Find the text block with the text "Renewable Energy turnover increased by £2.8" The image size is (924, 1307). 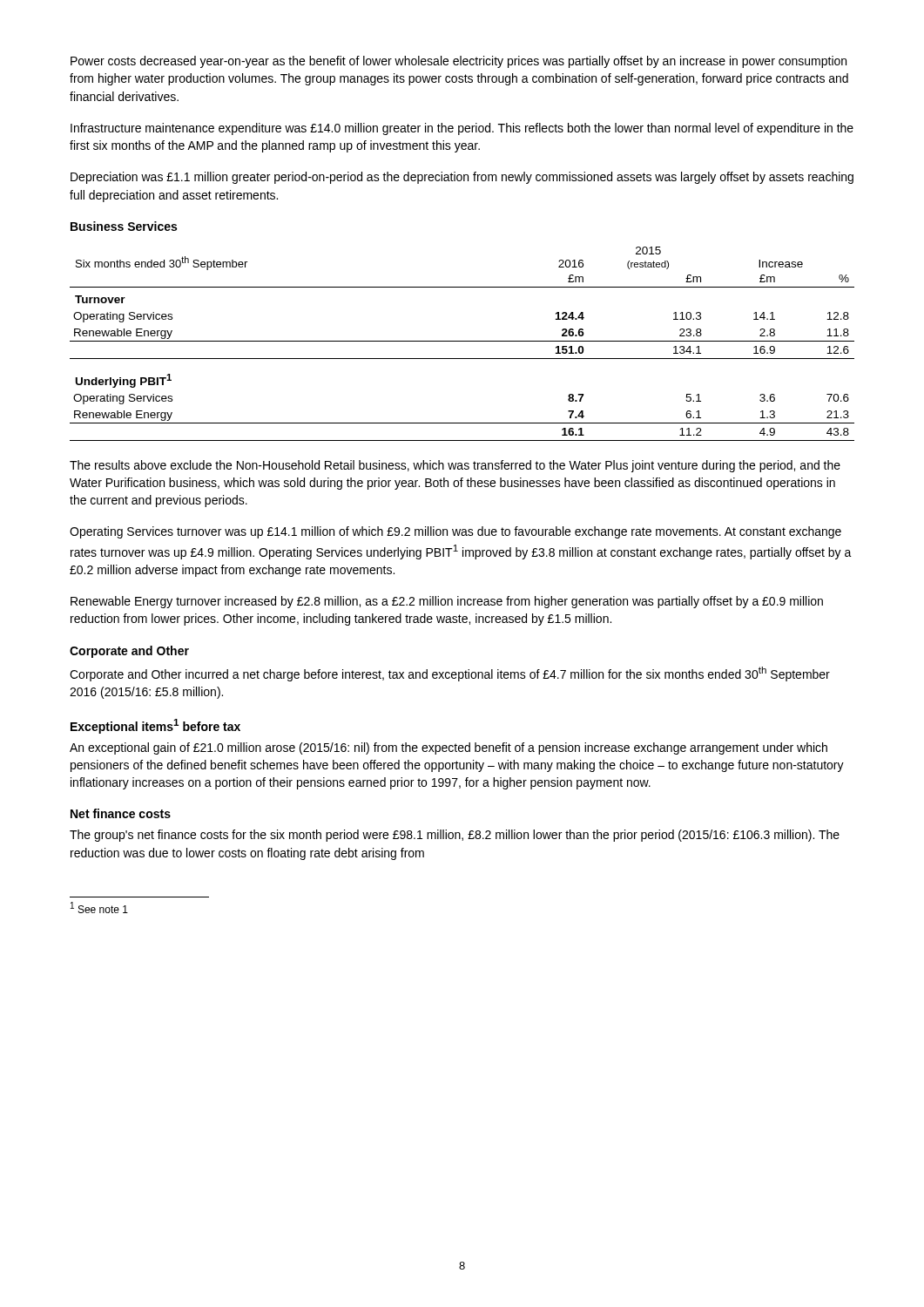(462, 610)
